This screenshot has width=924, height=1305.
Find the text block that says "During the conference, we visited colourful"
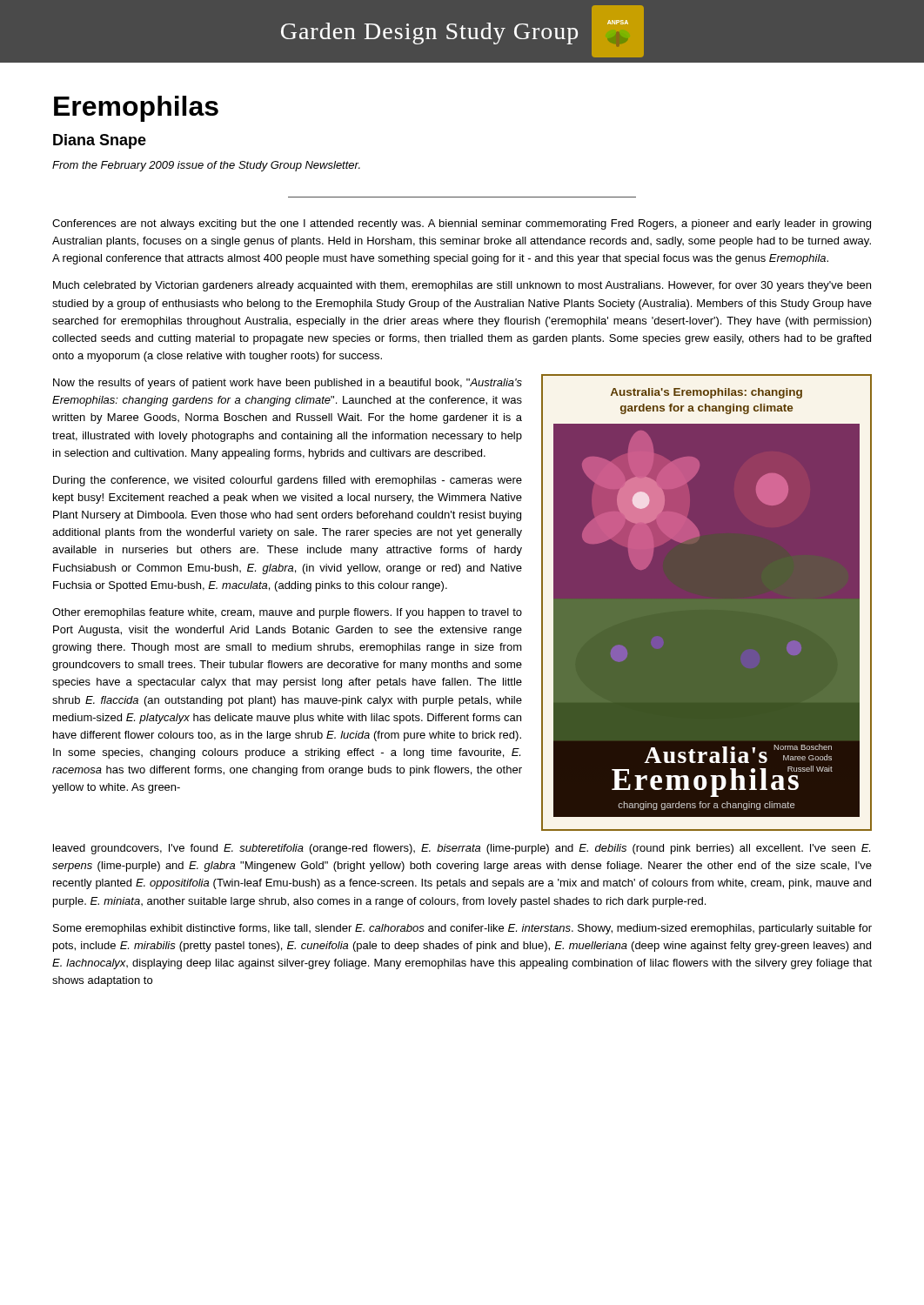point(287,532)
